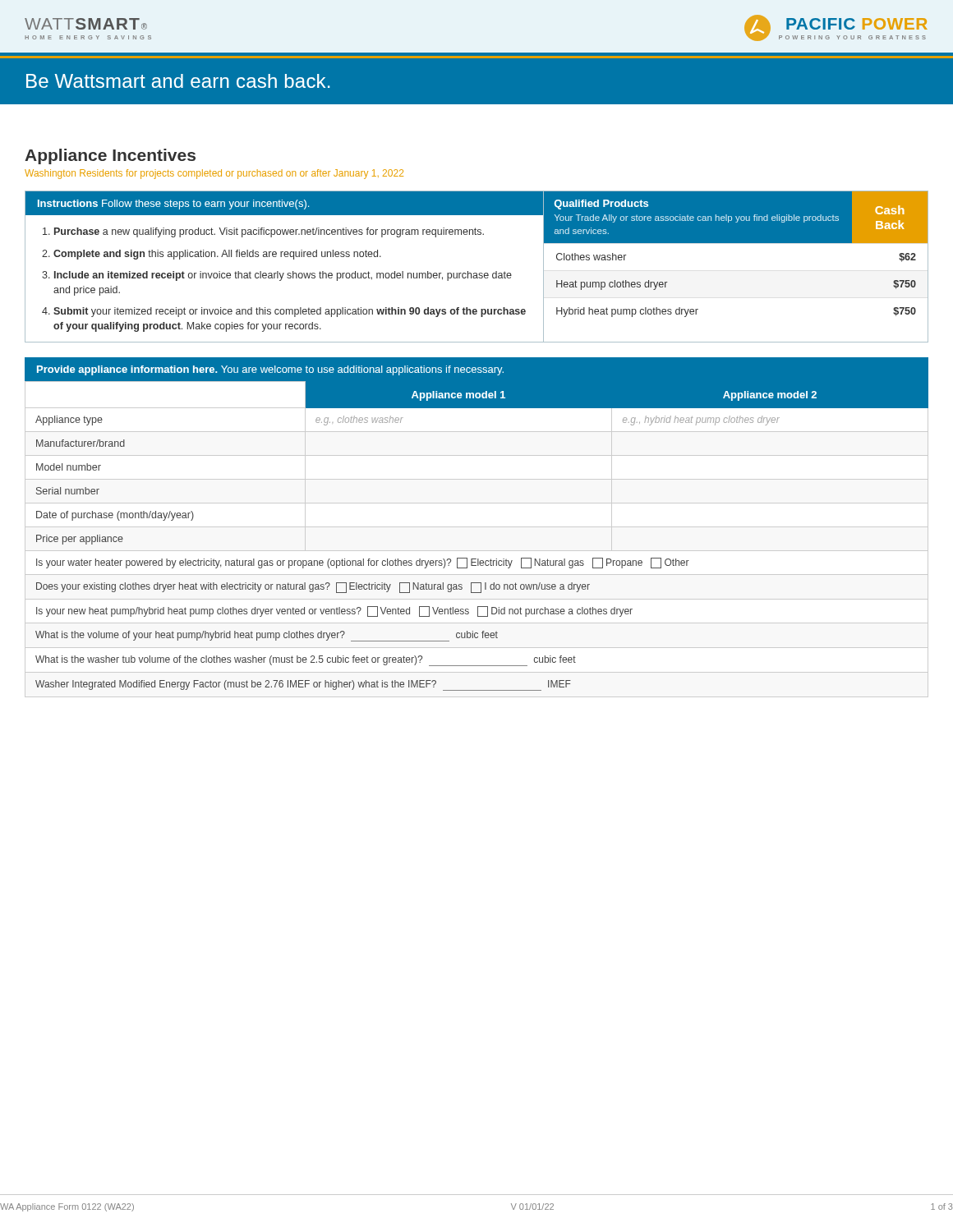Viewport: 953px width, 1232px height.
Task: Find the passage starting "Submit your itemized"
Action: click(x=290, y=318)
